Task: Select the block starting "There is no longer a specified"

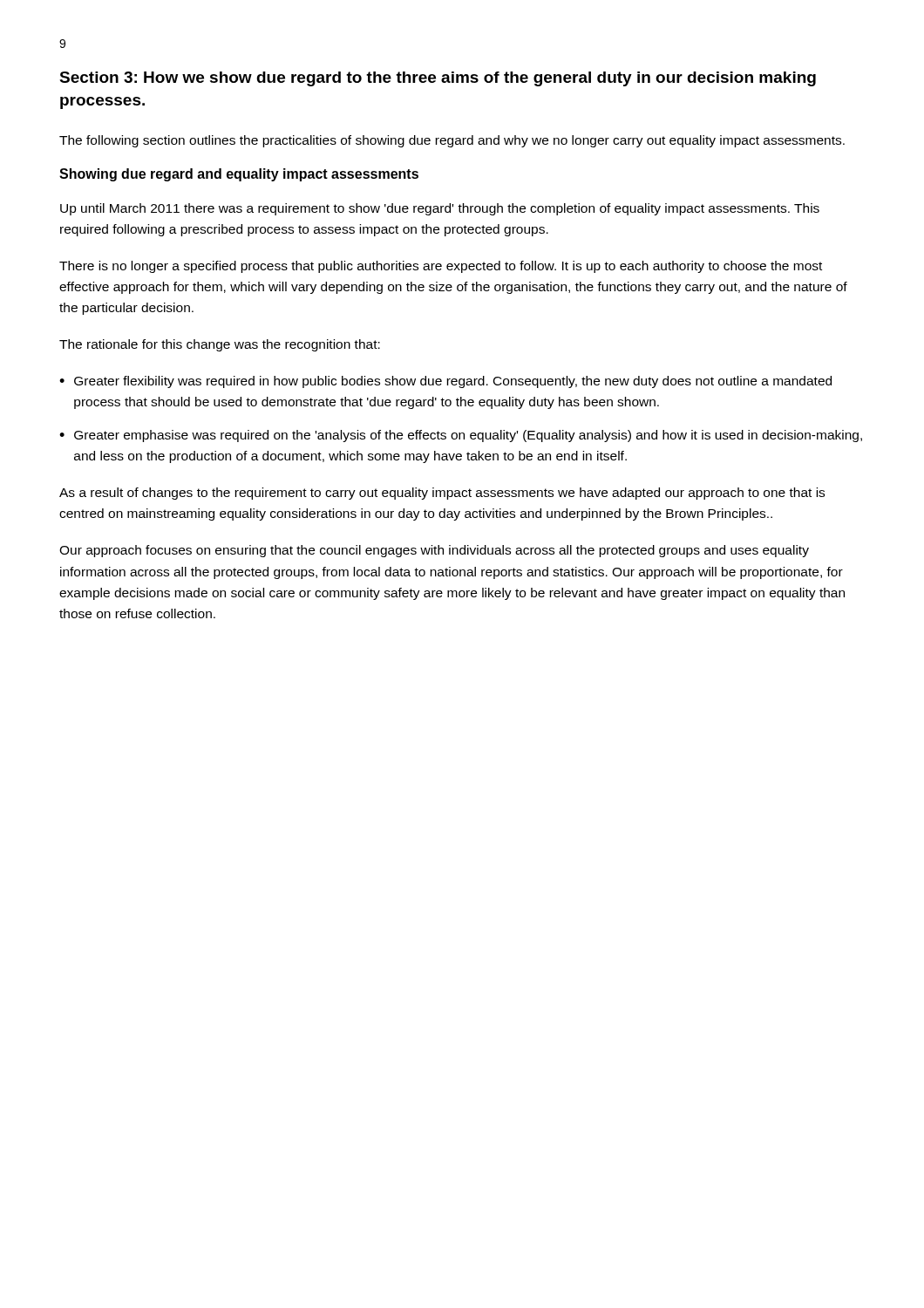Action: point(453,287)
